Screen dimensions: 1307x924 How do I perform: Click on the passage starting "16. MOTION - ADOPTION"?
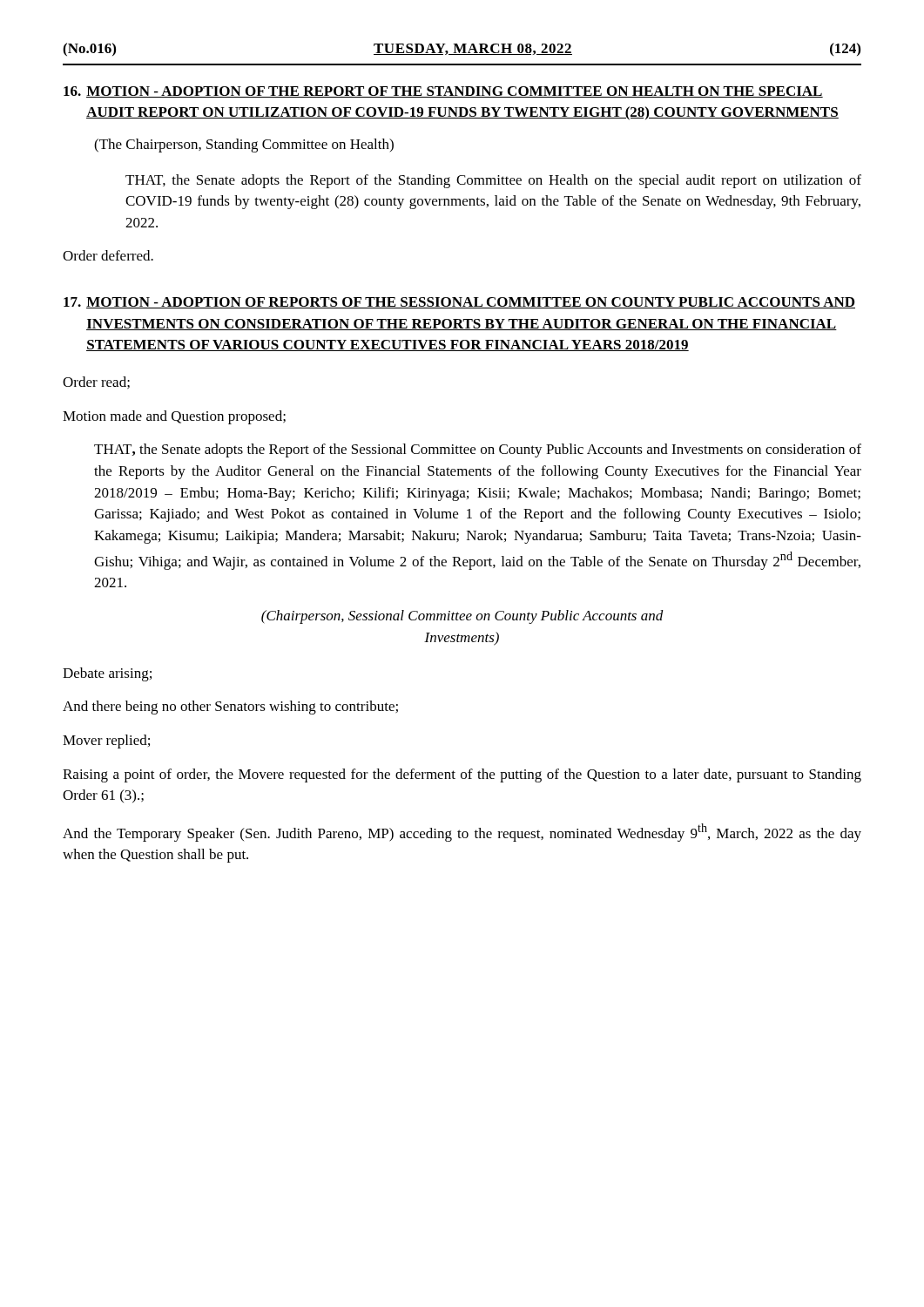pyautogui.click(x=462, y=102)
